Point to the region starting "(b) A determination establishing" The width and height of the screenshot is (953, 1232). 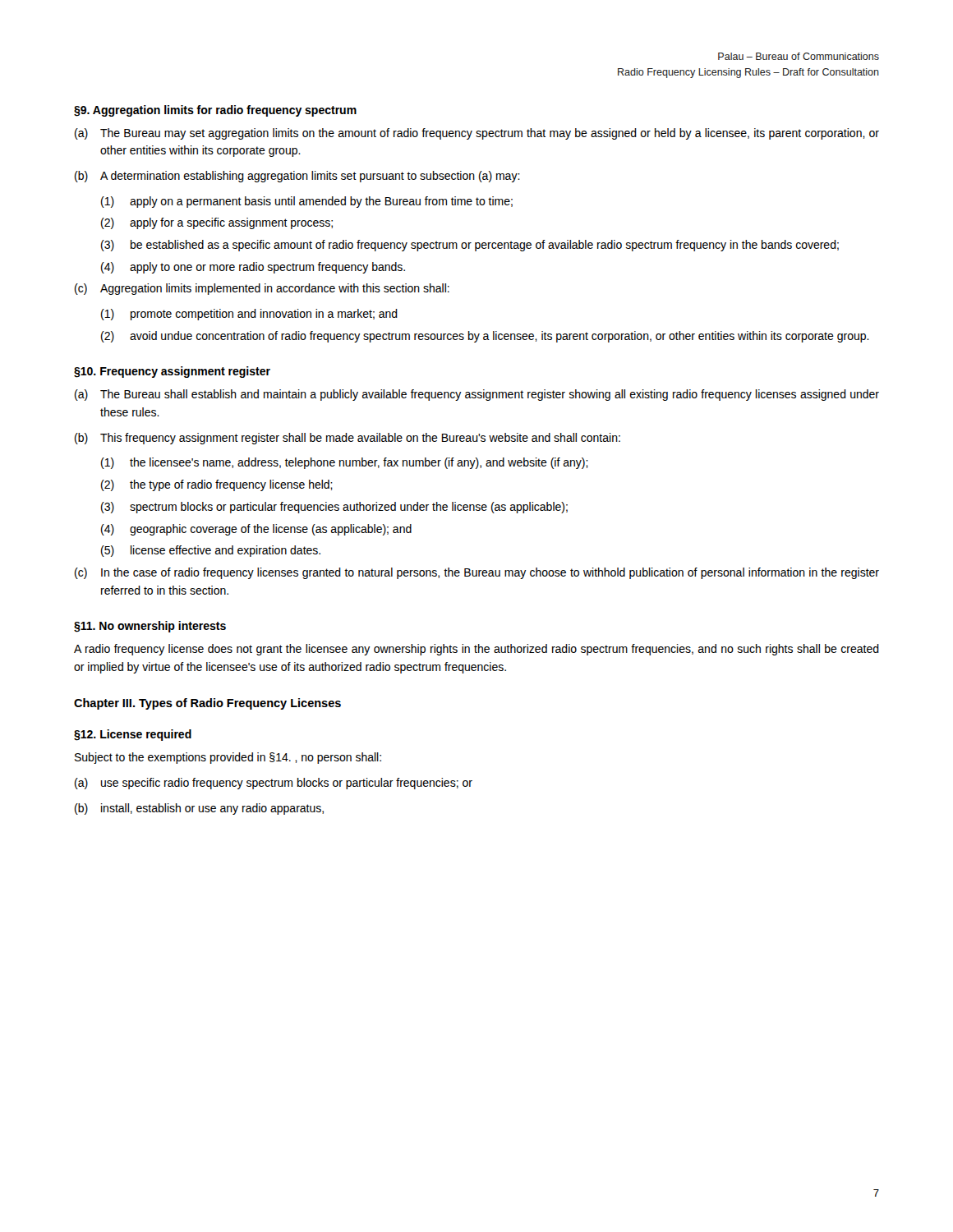tap(476, 176)
